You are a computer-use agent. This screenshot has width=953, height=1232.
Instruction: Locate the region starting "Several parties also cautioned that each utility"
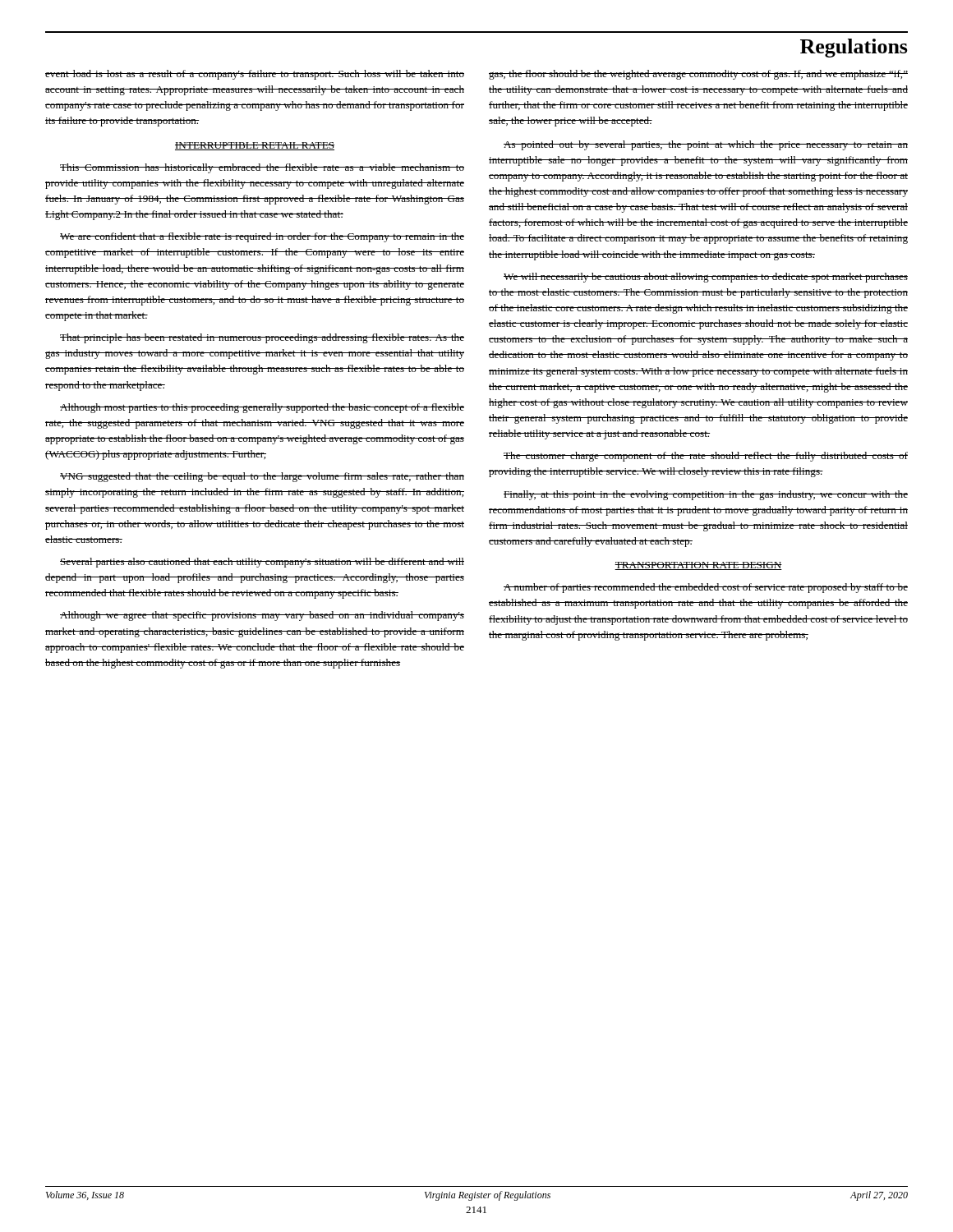(x=255, y=577)
